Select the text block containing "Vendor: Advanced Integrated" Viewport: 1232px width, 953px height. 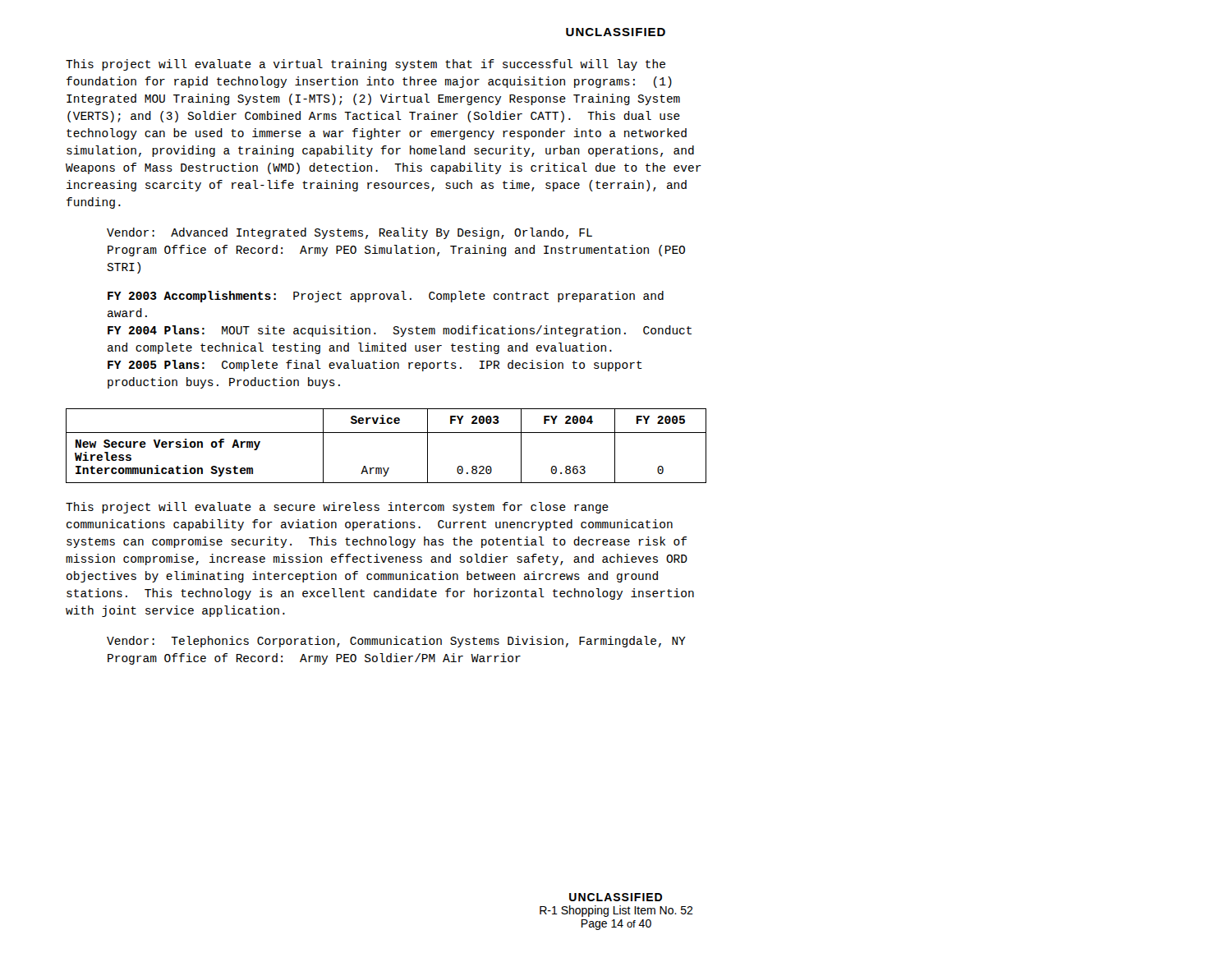click(x=396, y=251)
